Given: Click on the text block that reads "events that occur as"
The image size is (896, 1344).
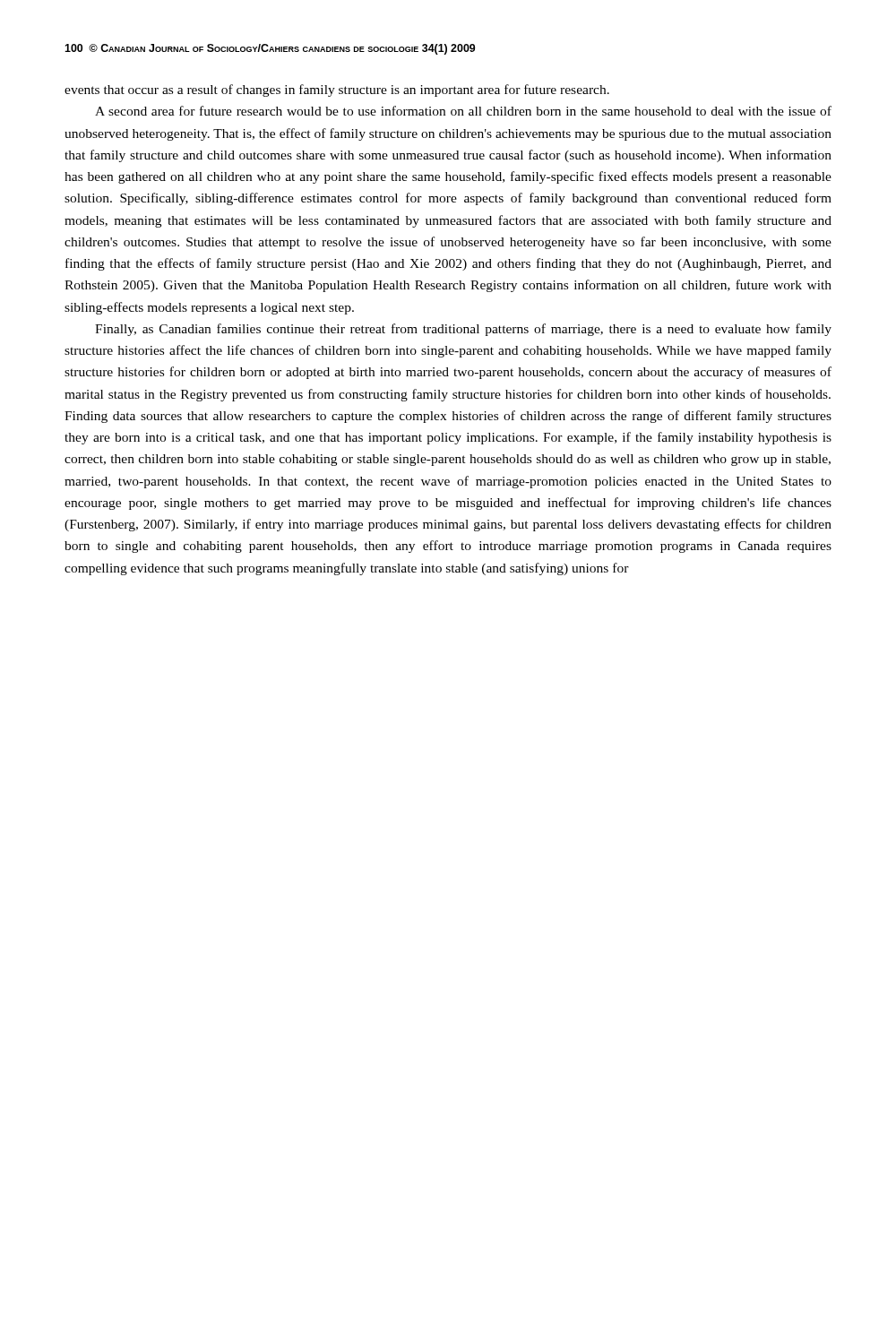Looking at the screenshot, I should pyautogui.click(x=448, y=329).
